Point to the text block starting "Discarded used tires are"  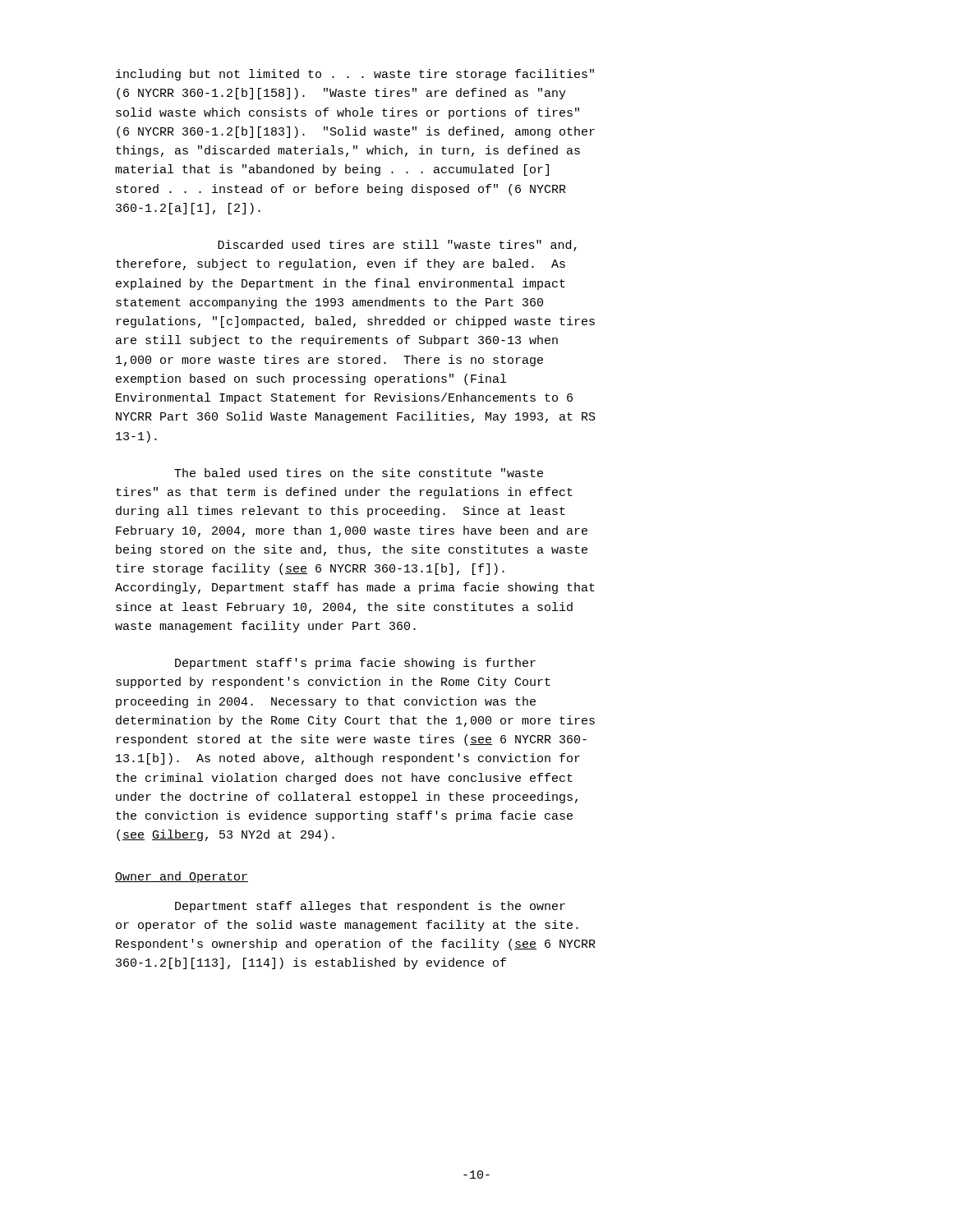355,341
